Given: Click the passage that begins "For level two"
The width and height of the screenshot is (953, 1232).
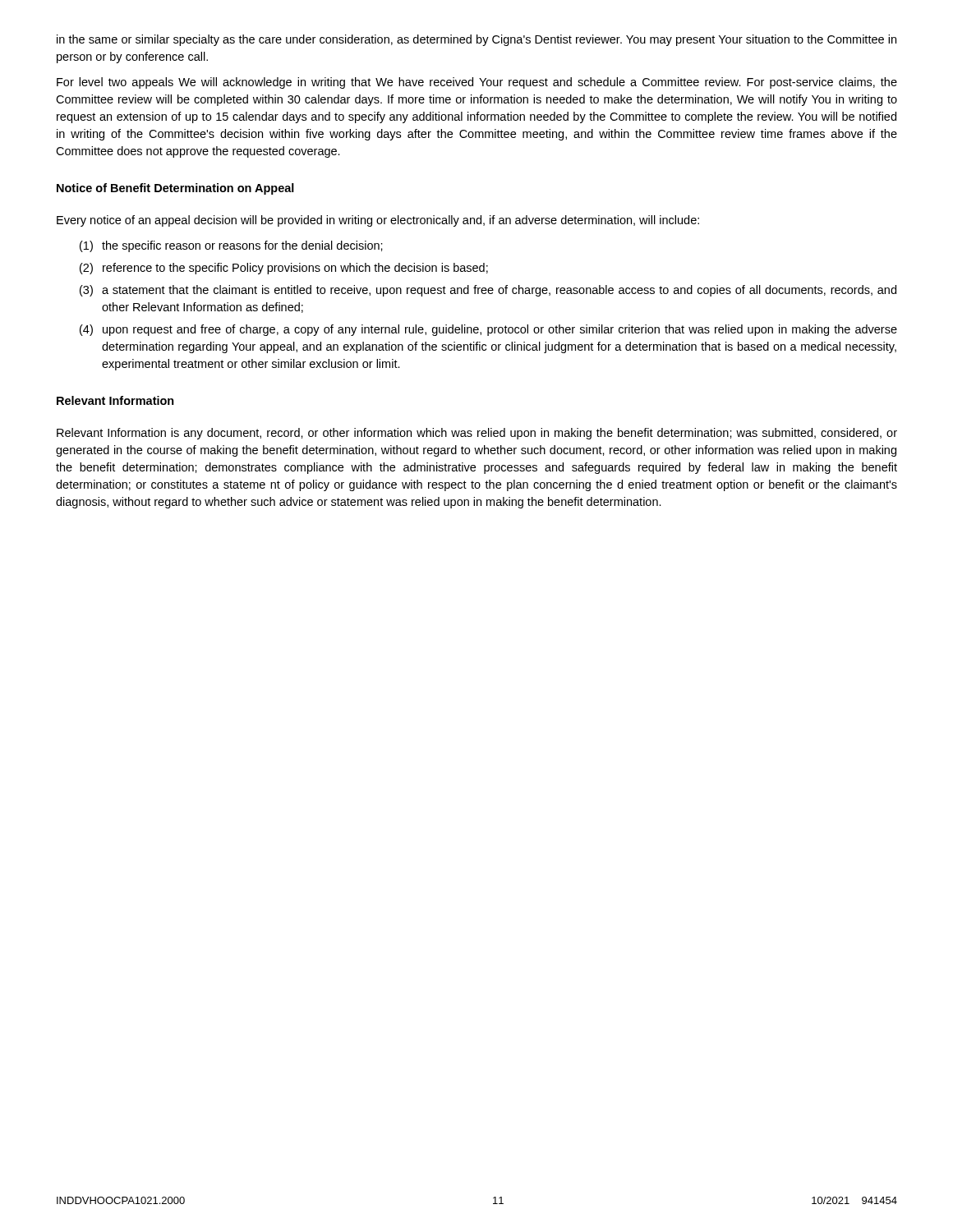Looking at the screenshot, I should (476, 117).
